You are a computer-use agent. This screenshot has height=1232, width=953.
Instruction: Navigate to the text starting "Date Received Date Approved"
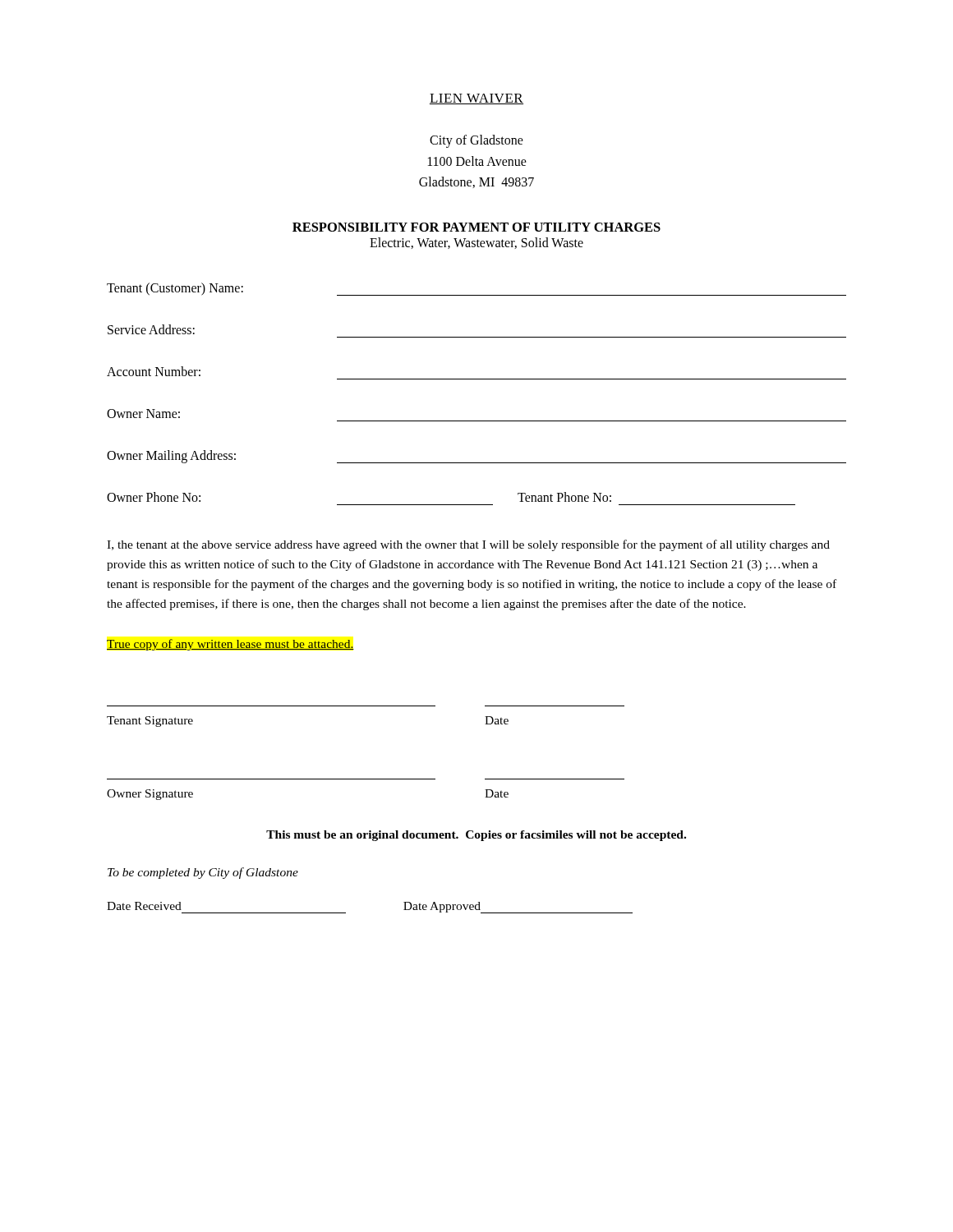coord(476,904)
